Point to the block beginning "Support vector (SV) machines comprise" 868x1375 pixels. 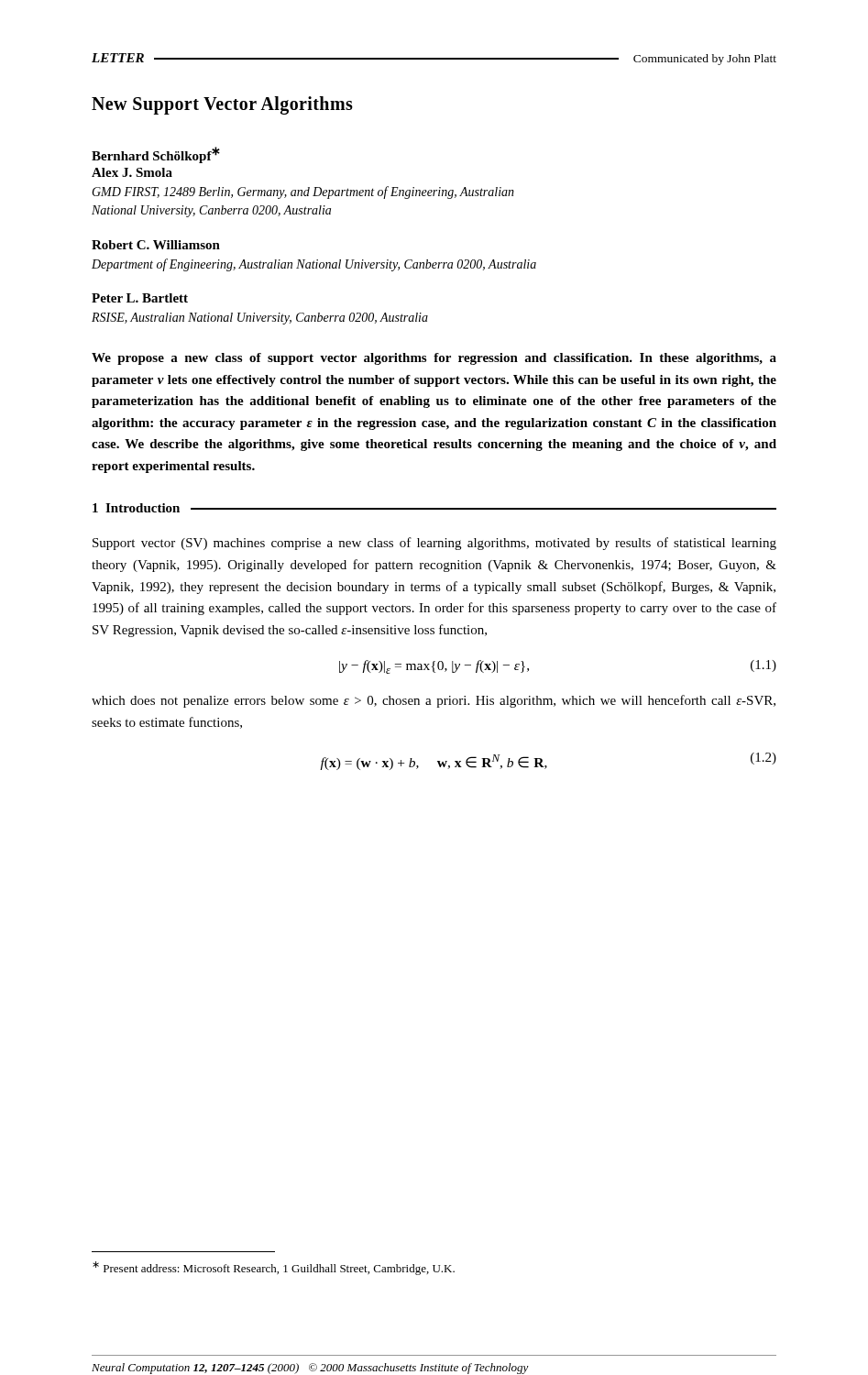tap(434, 586)
